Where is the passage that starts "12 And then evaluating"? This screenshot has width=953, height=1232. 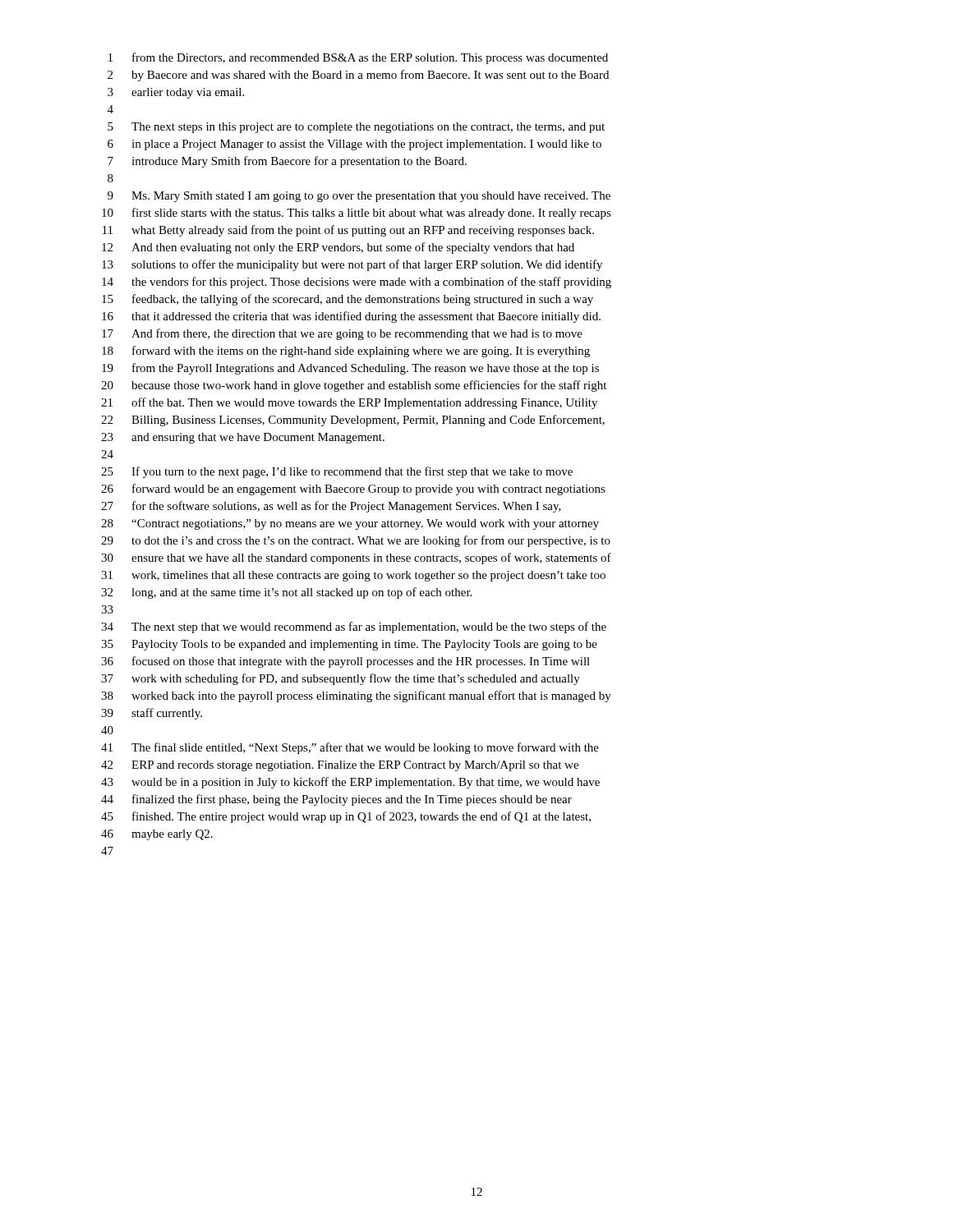pos(452,248)
